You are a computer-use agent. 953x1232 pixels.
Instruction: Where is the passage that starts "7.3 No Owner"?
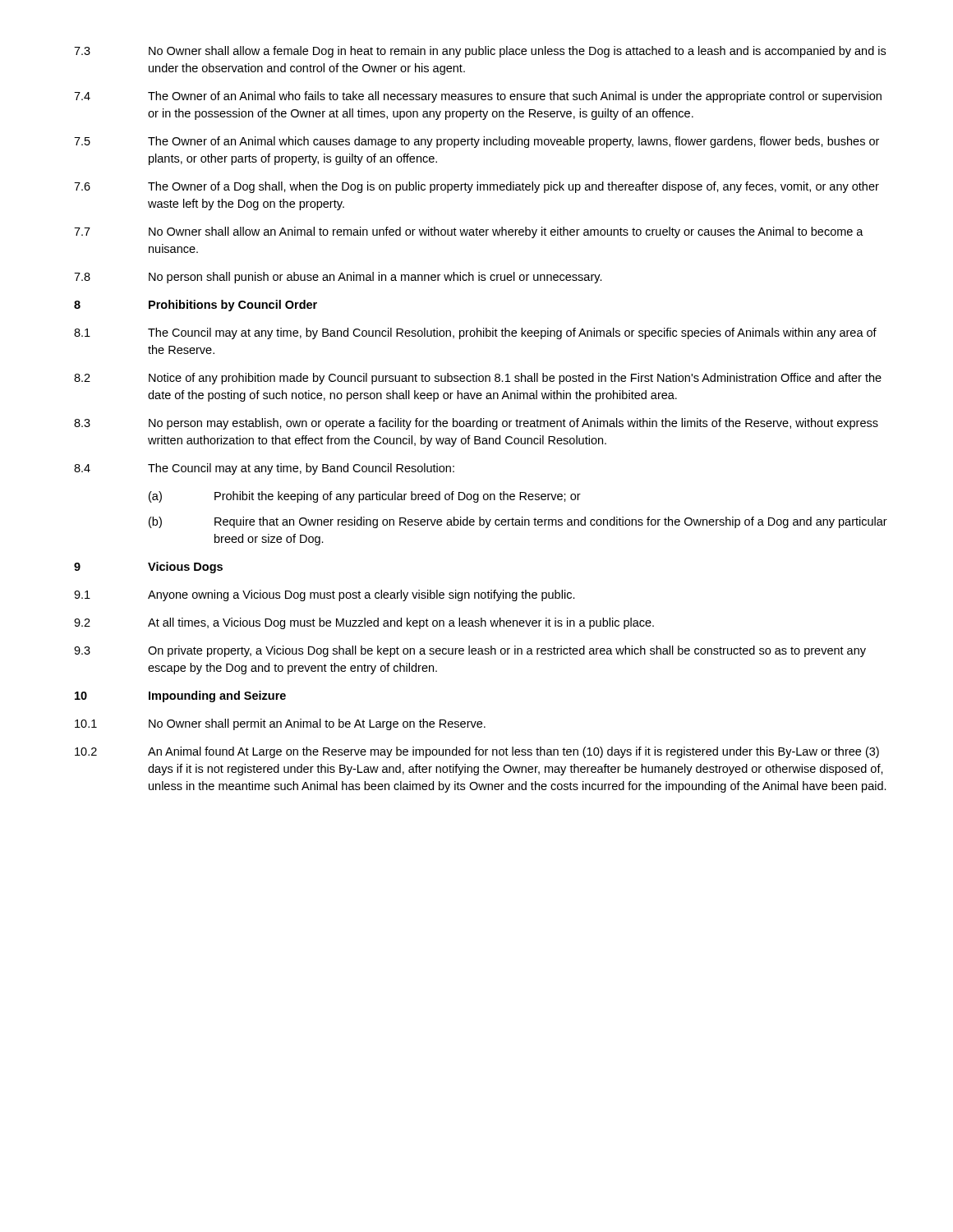481,60
